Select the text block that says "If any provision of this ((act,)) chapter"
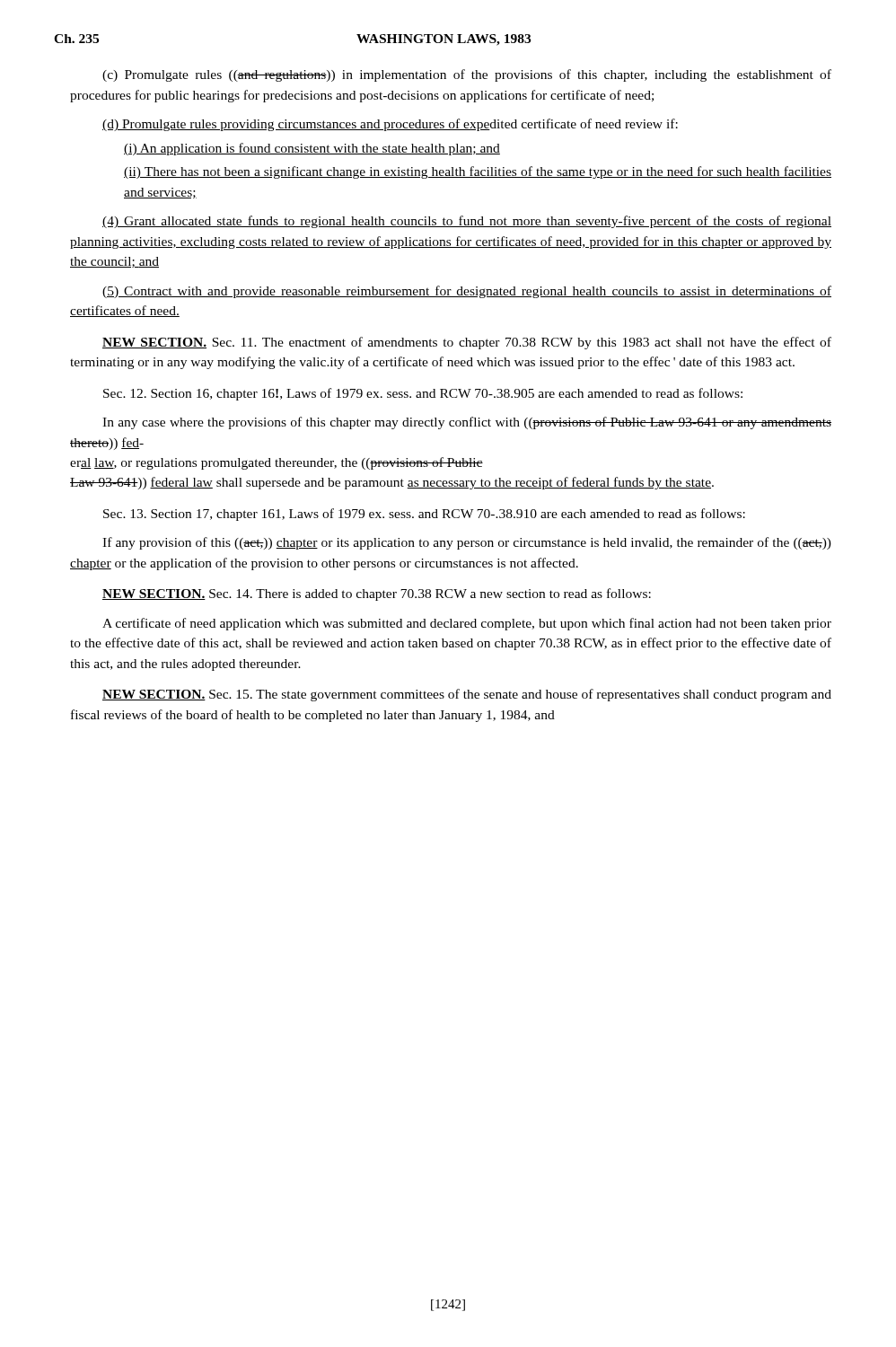Image resolution: width=896 pixels, height=1347 pixels. (x=451, y=552)
